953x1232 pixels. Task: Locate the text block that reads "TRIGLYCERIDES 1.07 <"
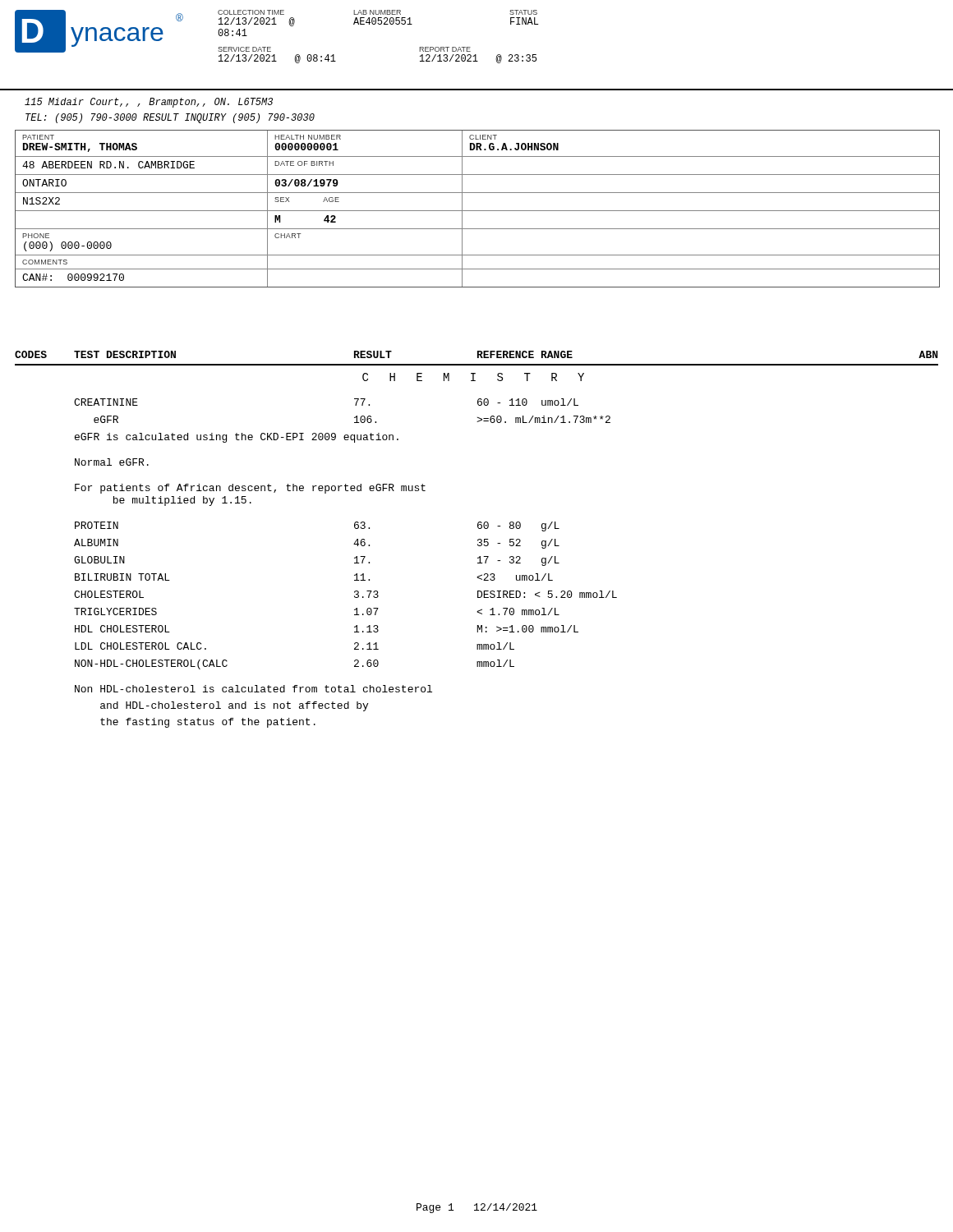(x=476, y=612)
